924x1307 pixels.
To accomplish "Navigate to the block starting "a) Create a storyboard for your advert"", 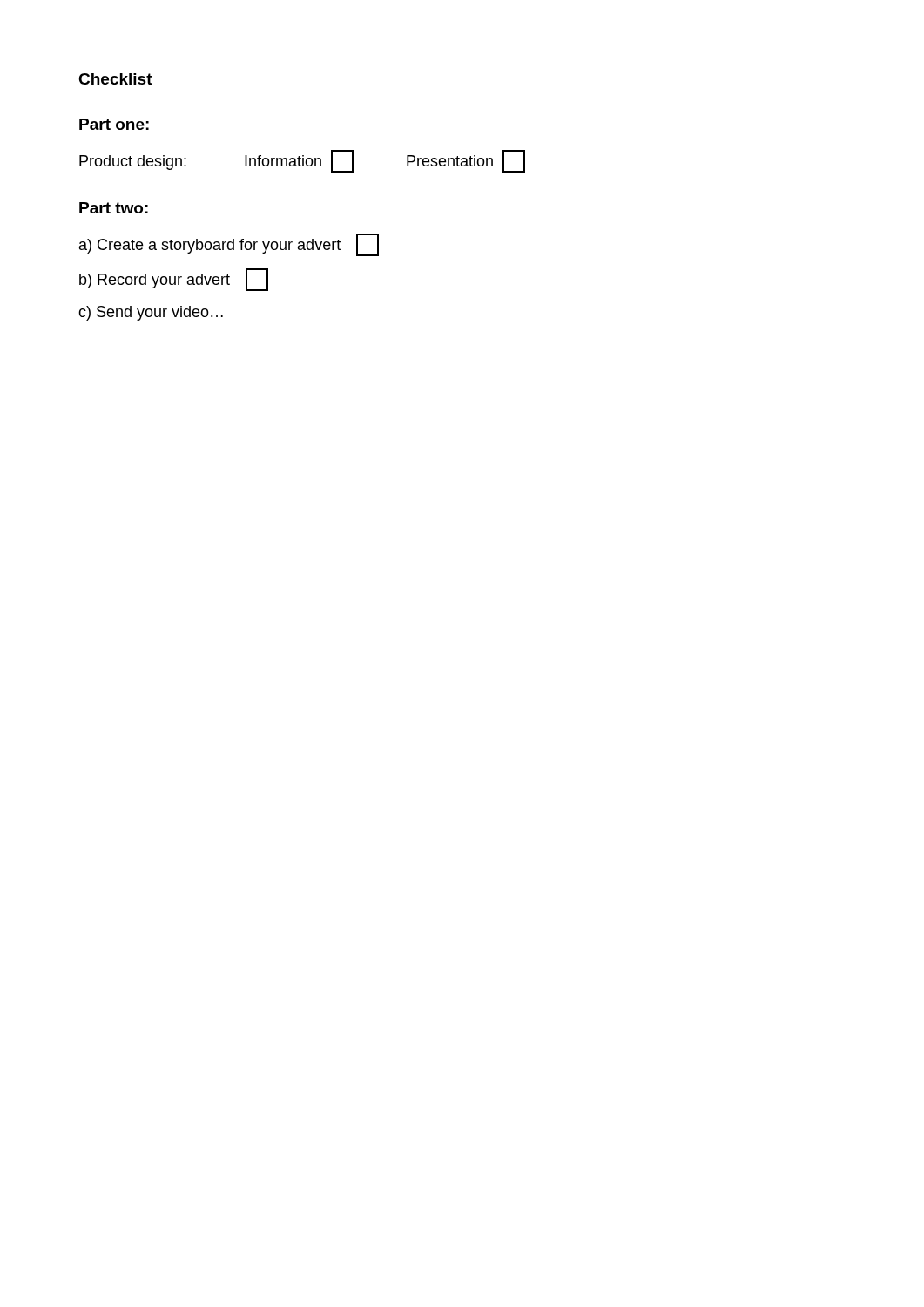I will (229, 245).
